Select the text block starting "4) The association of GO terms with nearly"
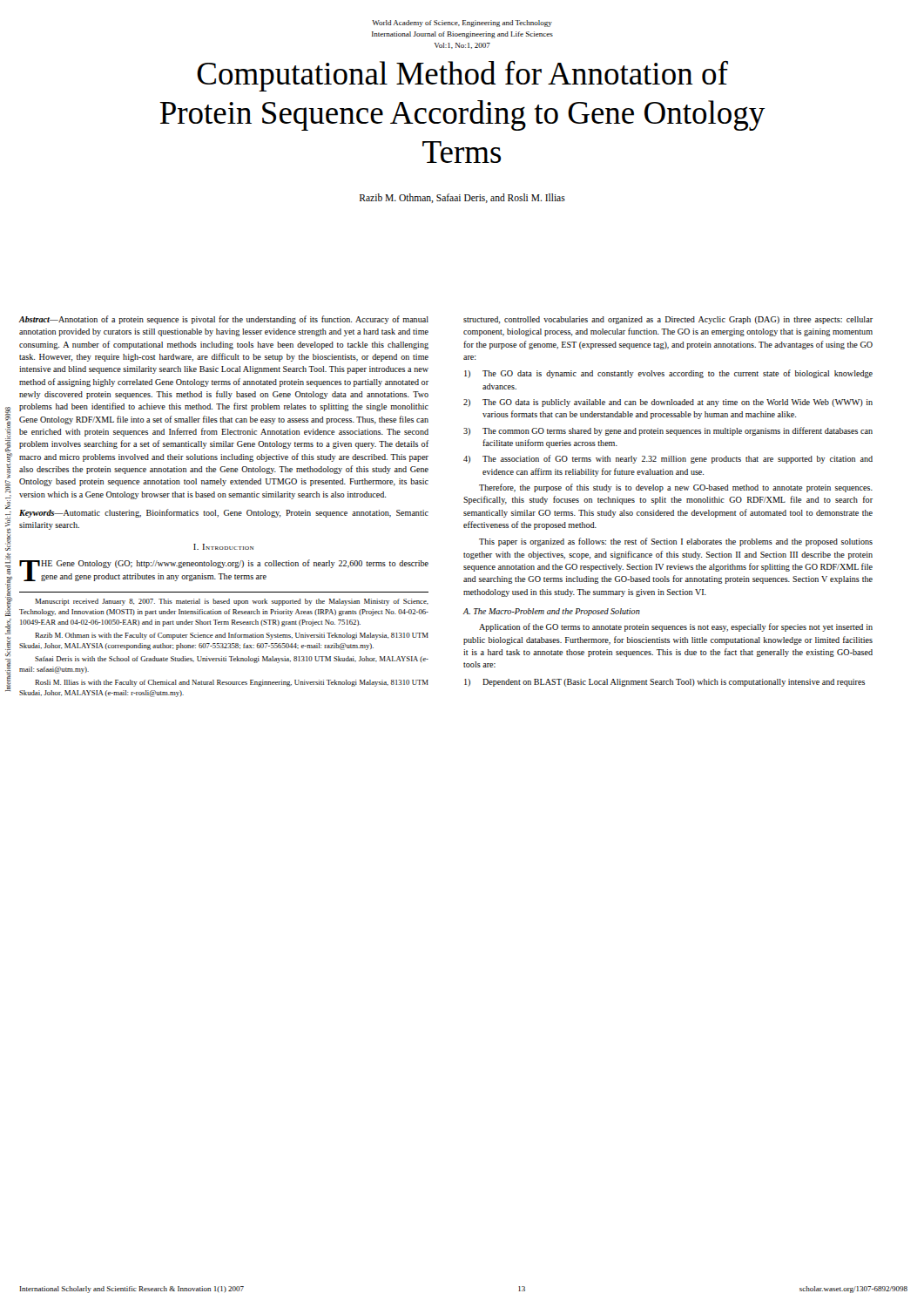Screen dimensions: 1307x924 (x=668, y=466)
